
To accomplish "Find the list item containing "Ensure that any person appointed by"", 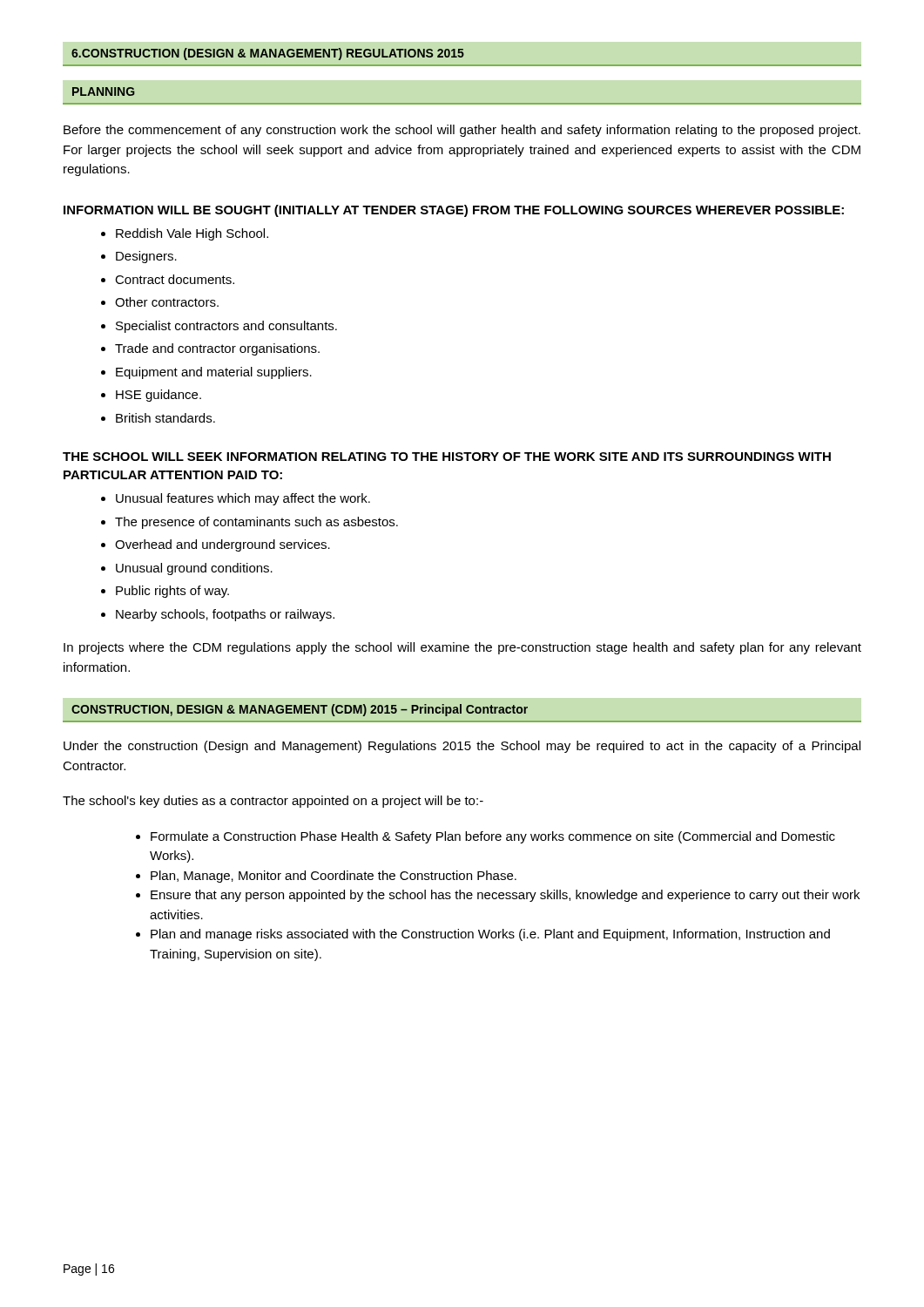I will 462,905.
